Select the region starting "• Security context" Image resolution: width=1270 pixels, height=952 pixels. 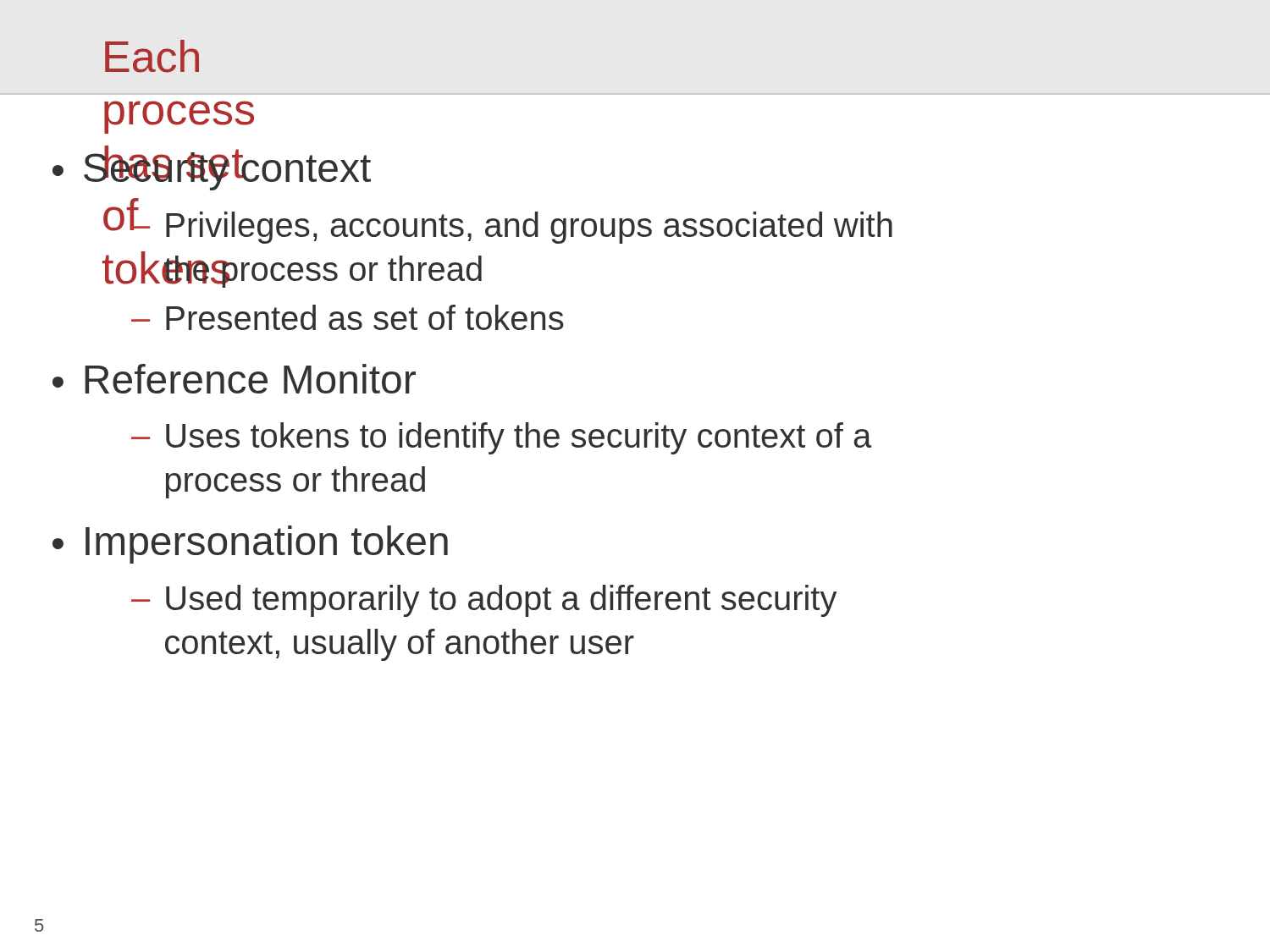pyautogui.click(x=211, y=169)
